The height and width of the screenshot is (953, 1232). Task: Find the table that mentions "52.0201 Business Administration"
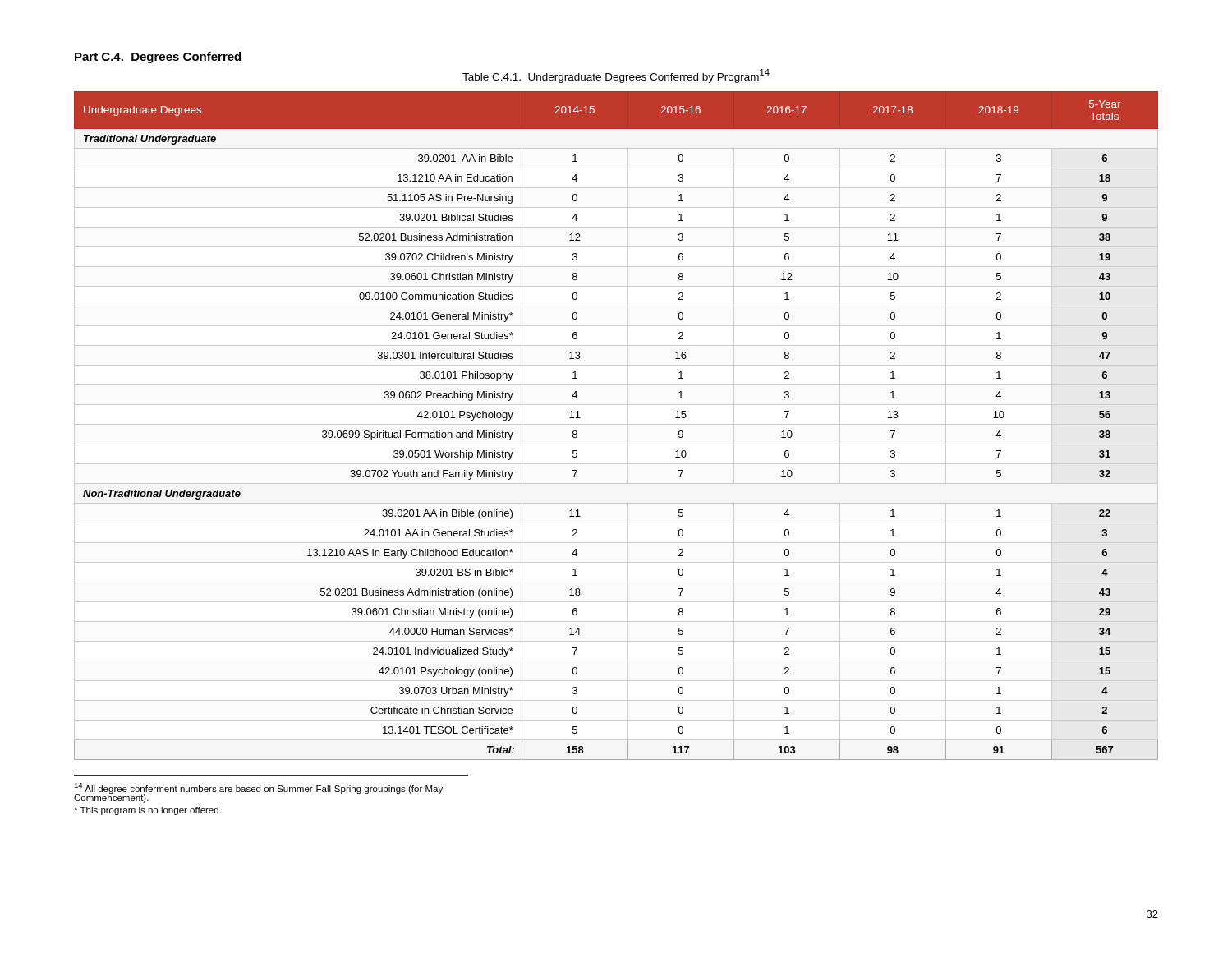coord(616,425)
